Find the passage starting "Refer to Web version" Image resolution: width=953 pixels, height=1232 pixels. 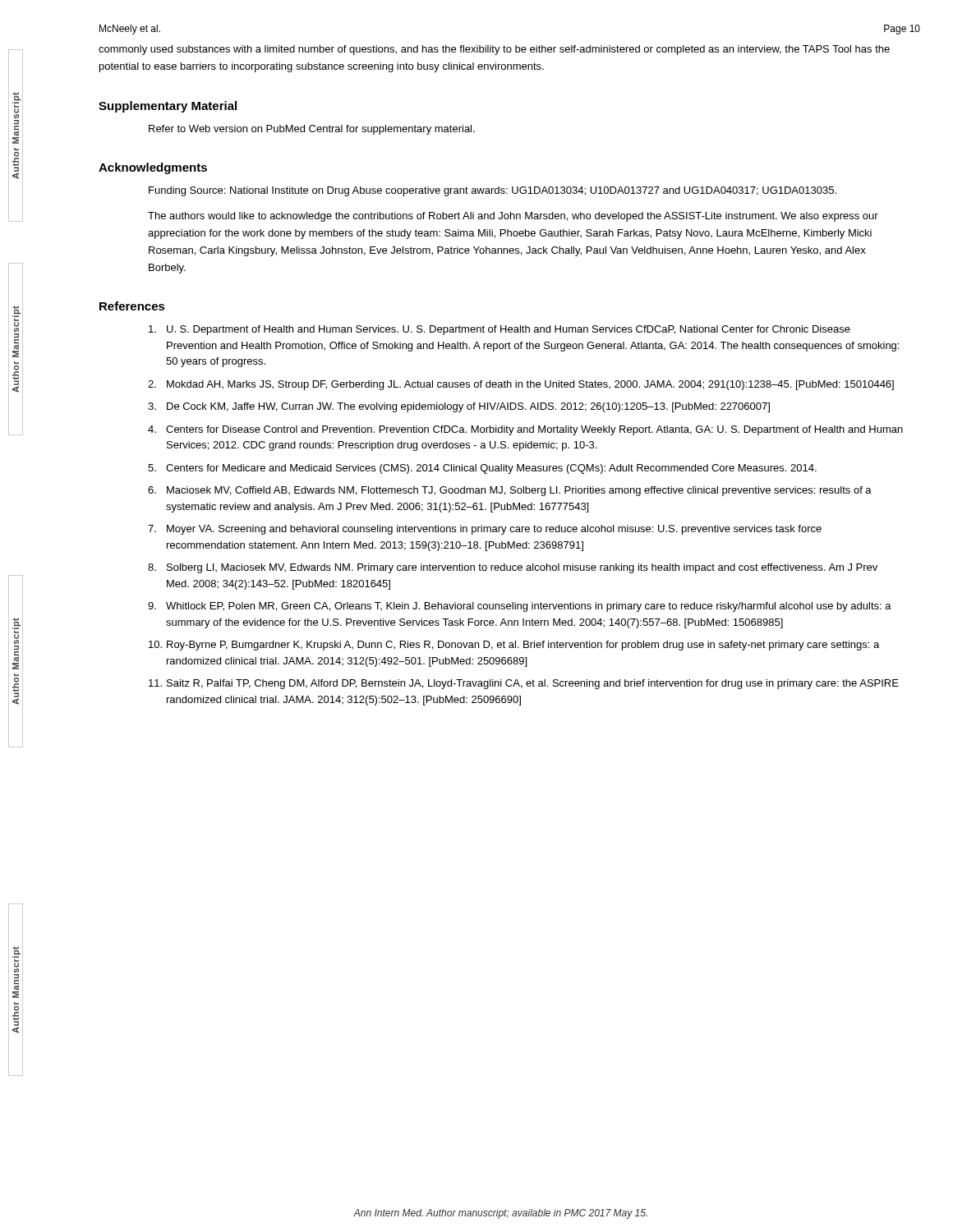click(312, 128)
